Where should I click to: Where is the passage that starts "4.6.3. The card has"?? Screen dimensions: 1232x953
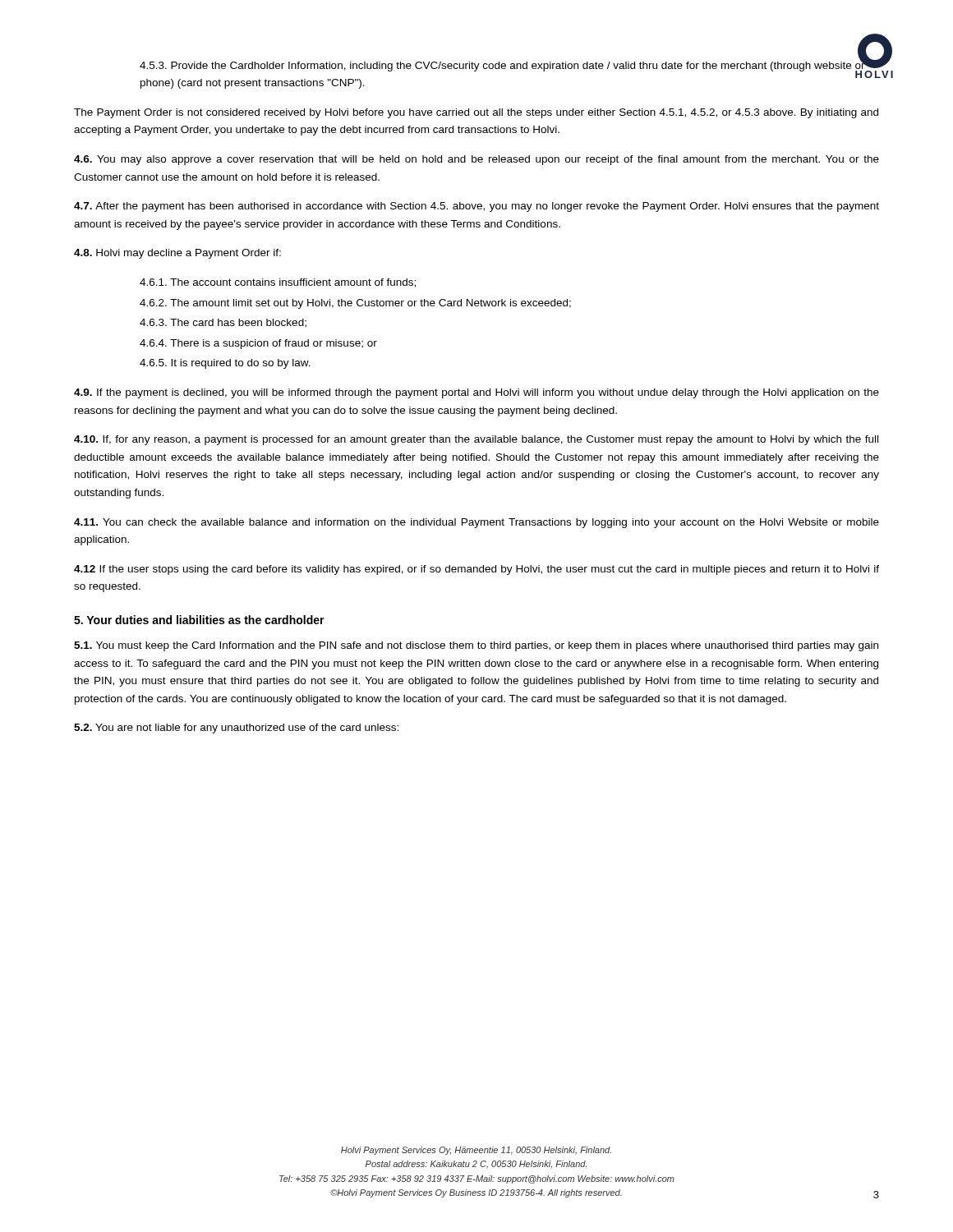click(223, 323)
